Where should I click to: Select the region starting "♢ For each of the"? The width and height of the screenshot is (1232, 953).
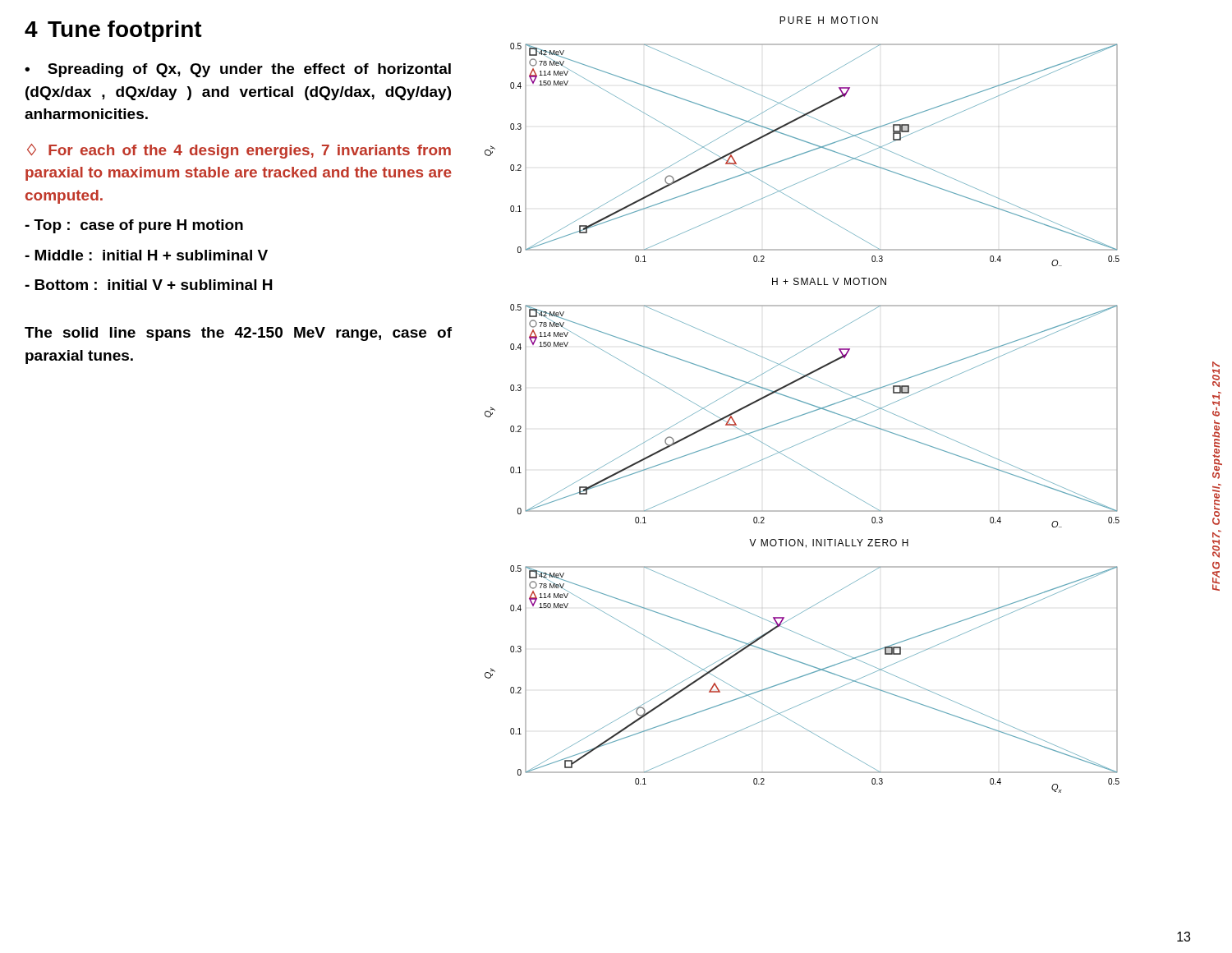[238, 172]
